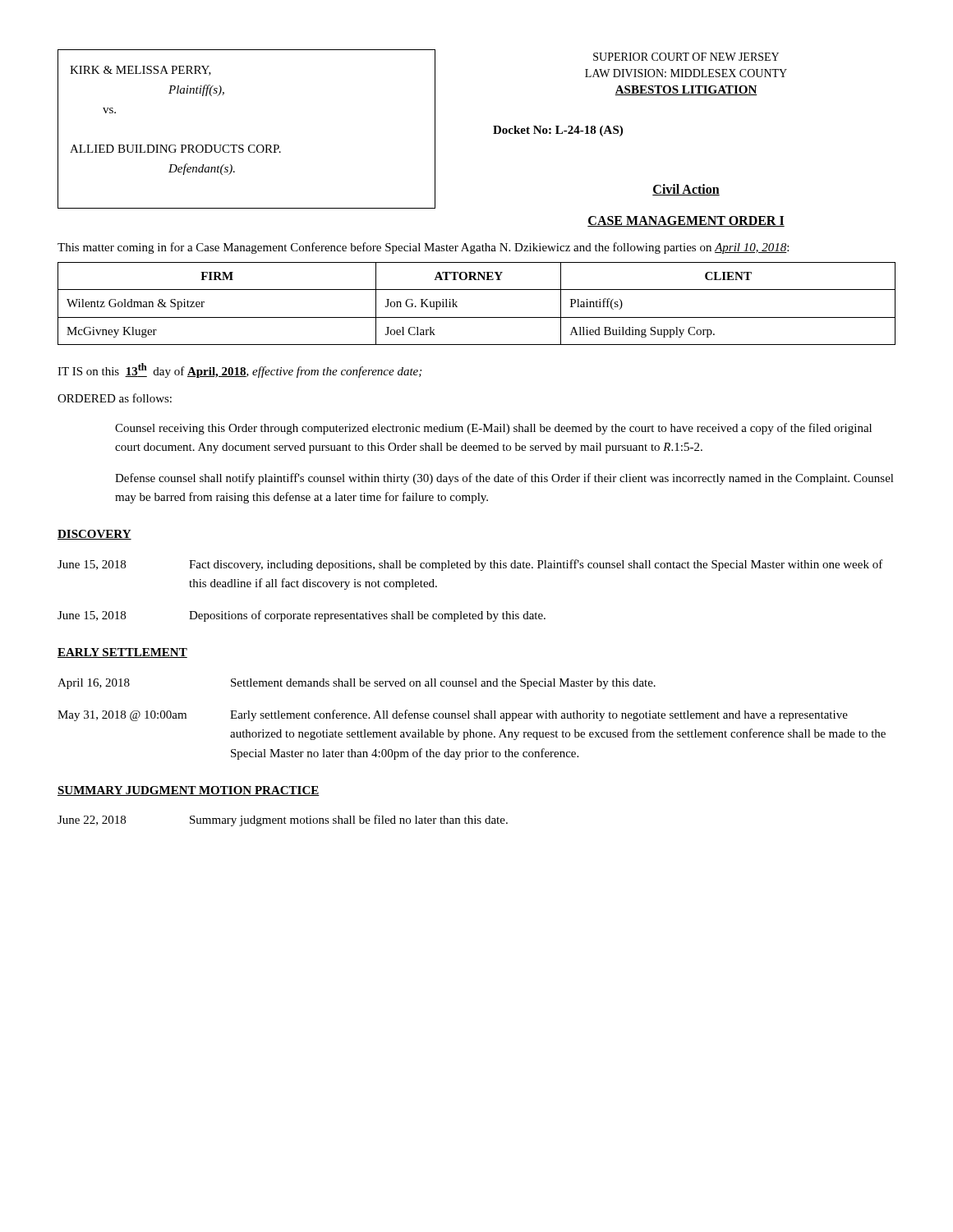Image resolution: width=953 pixels, height=1232 pixels.
Task: Click the passage that begins "April 16, 2018"
Action: (x=476, y=683)
